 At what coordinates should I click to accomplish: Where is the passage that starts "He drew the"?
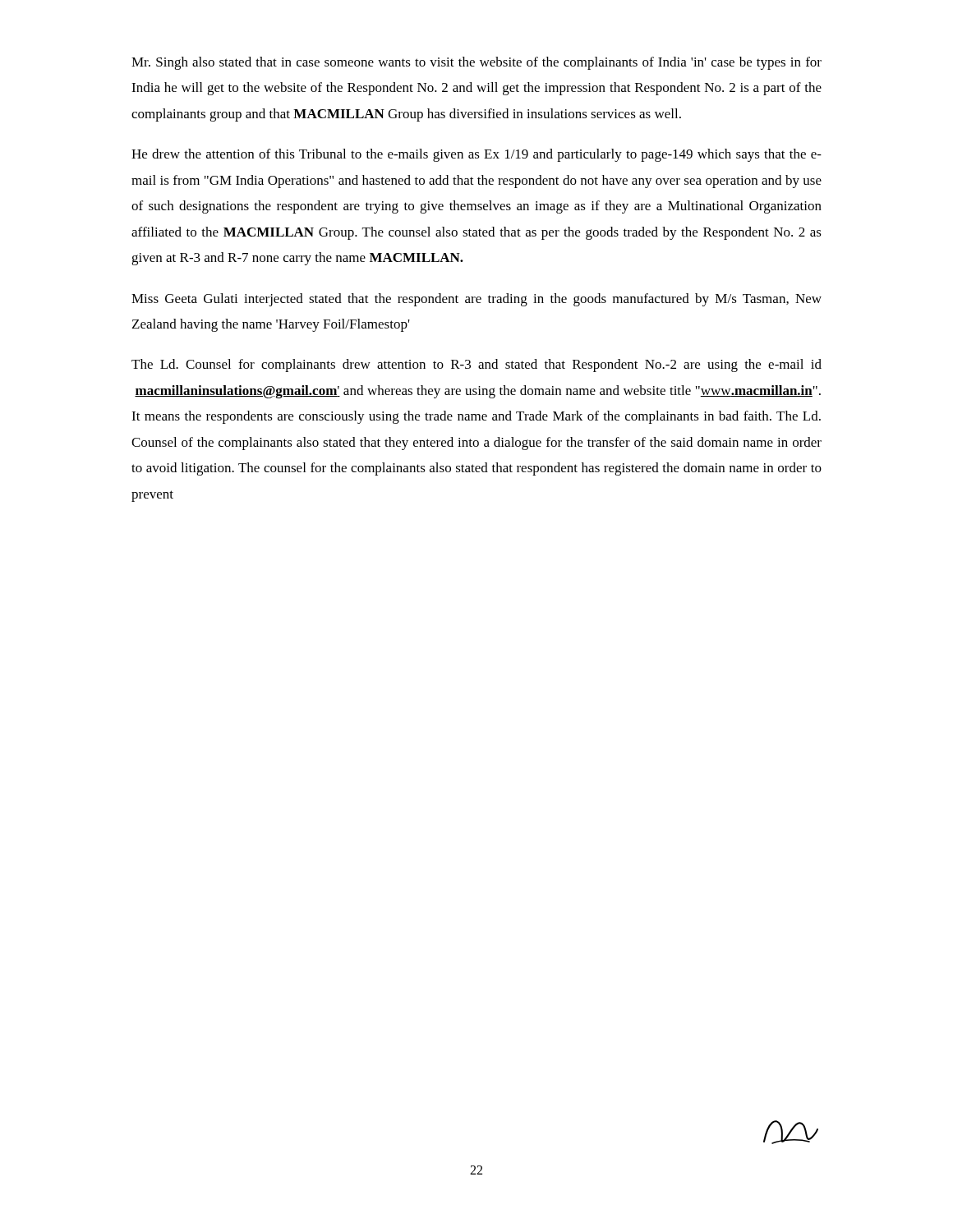476,206
